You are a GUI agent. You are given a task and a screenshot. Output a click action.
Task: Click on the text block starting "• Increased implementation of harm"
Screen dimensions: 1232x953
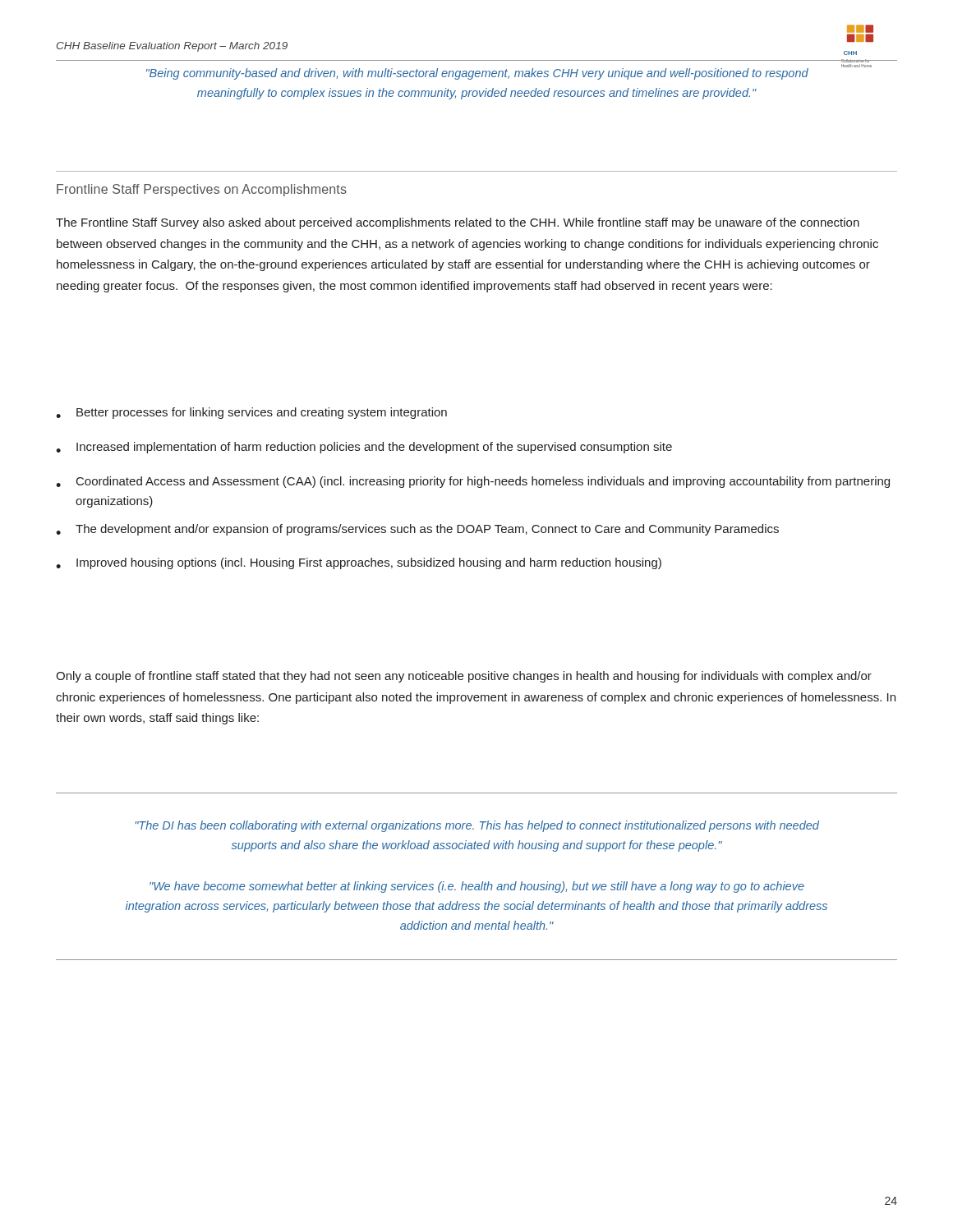(476, 450)
